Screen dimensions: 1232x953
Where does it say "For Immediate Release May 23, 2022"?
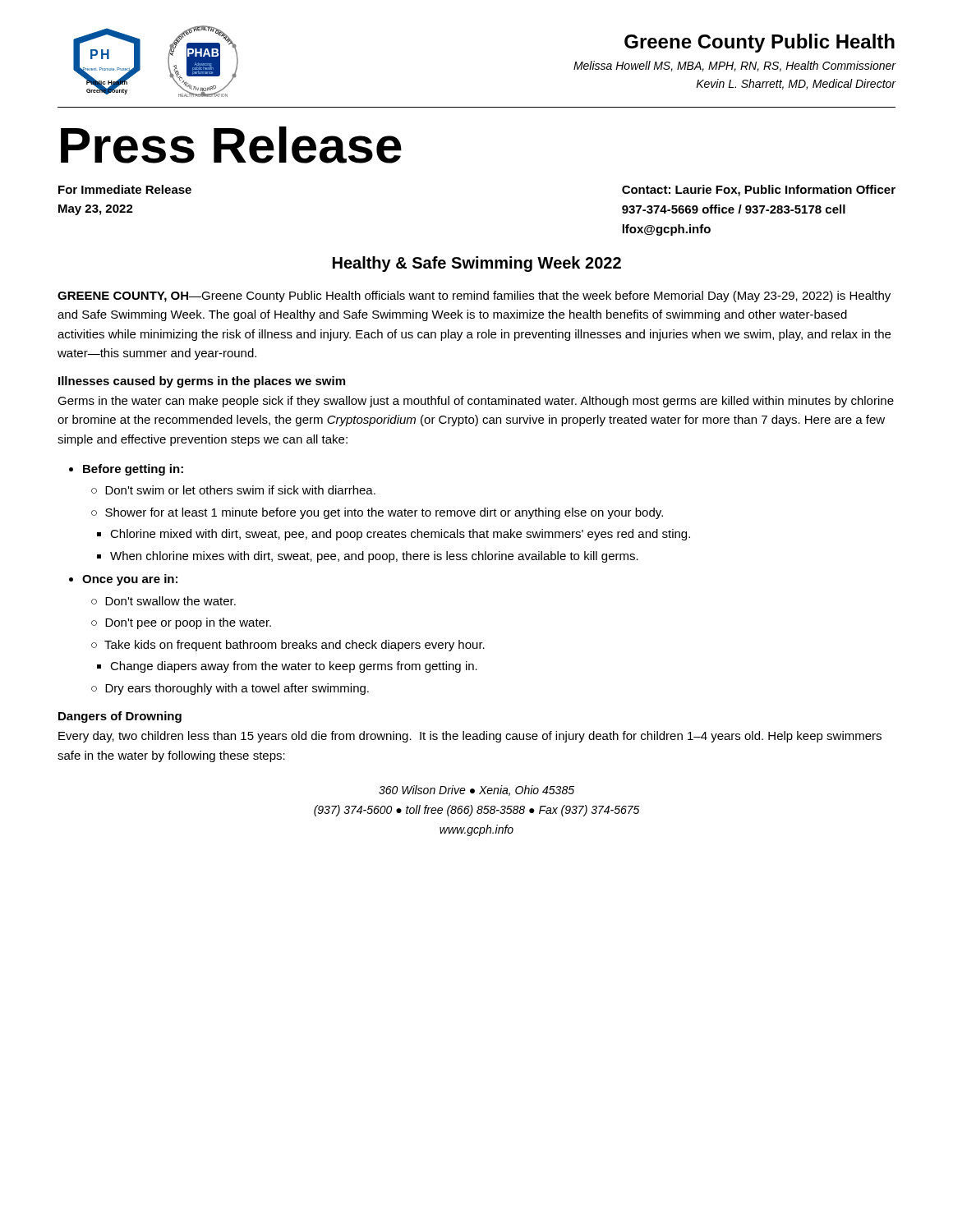[x=125, y=199]
